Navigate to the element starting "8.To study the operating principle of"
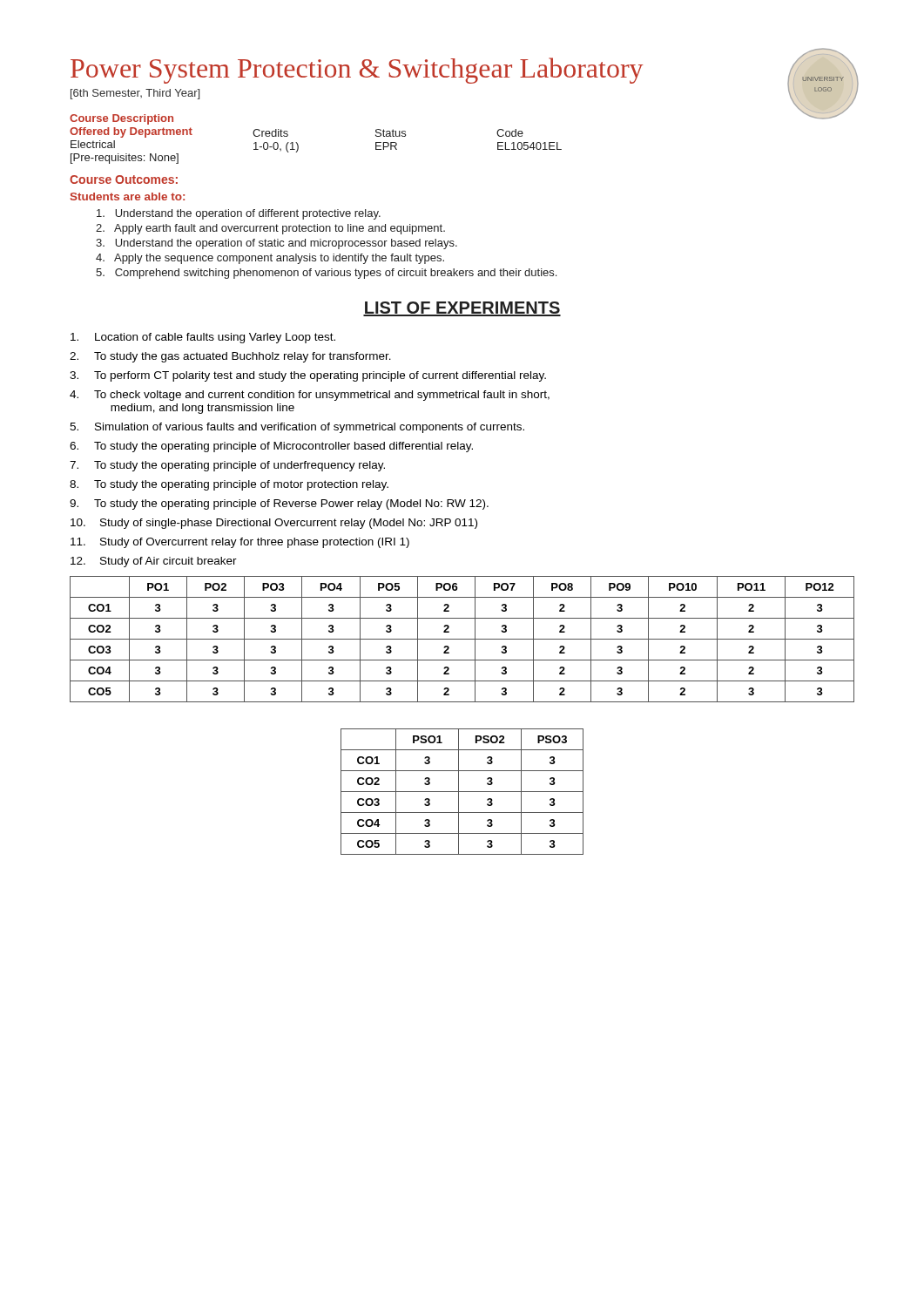 pos(229,484)
